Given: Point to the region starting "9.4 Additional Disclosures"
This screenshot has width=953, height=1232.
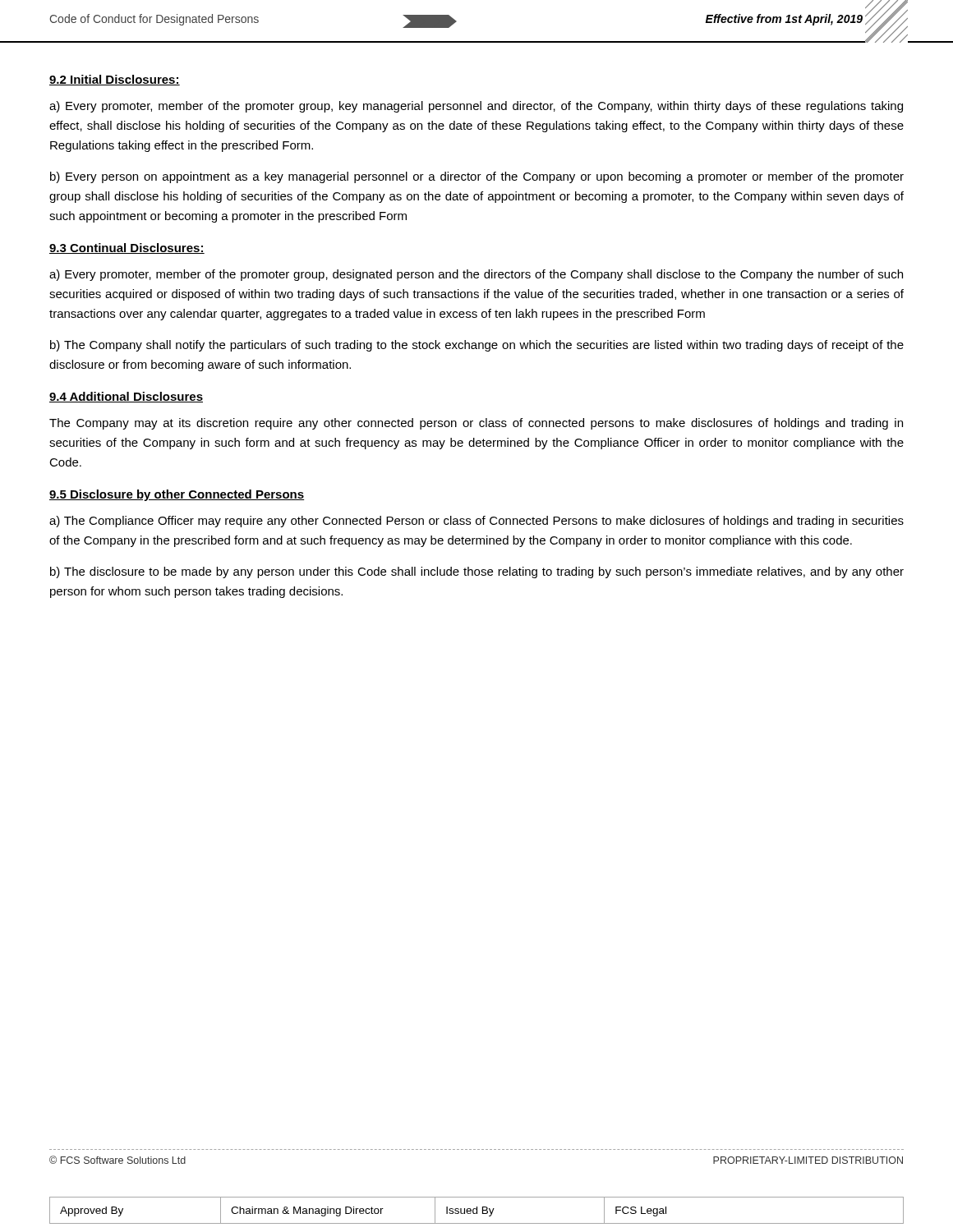Looking at the screenshot, I should [126, 396].
